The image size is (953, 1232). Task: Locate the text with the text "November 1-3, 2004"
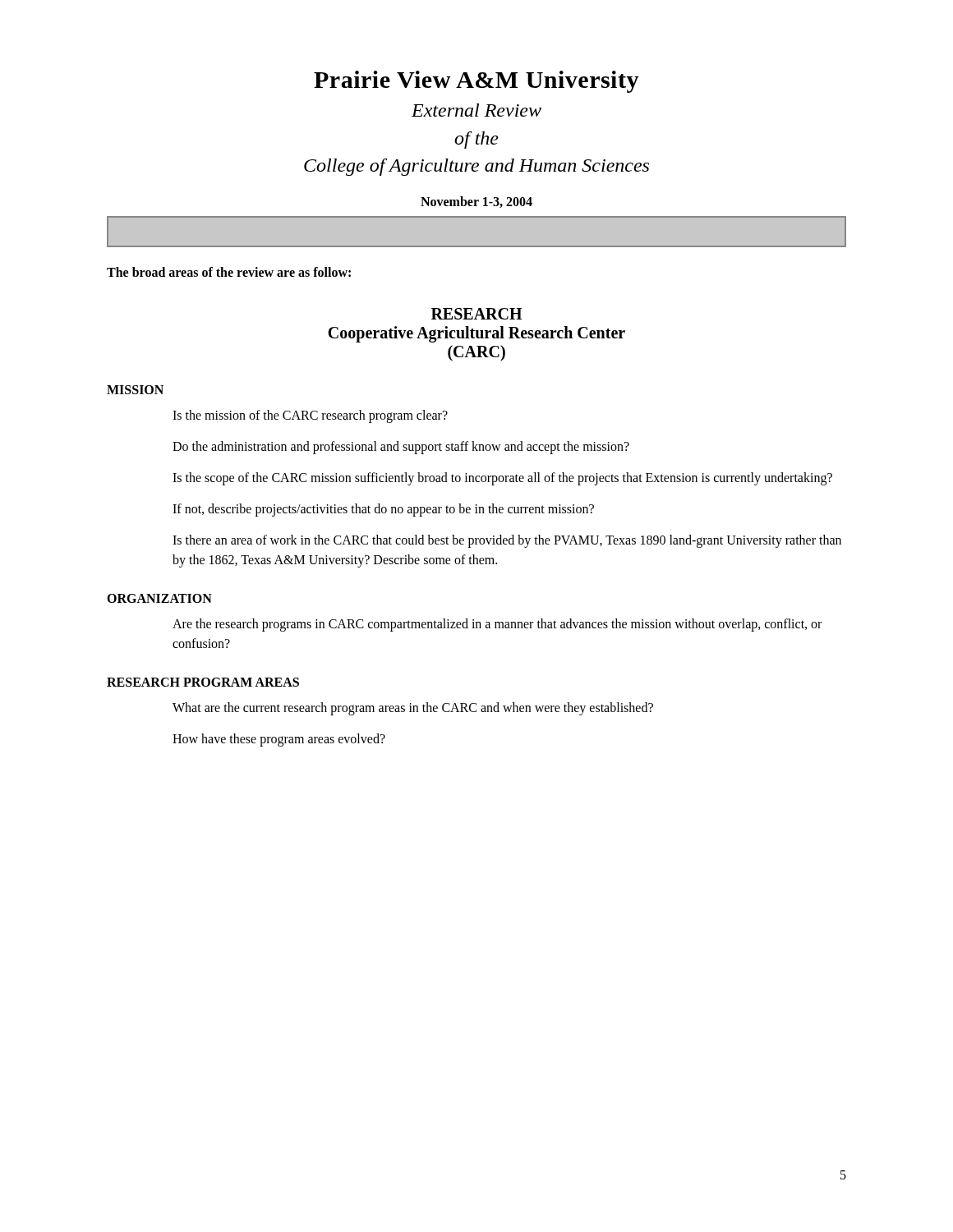[x=476, y=201]
